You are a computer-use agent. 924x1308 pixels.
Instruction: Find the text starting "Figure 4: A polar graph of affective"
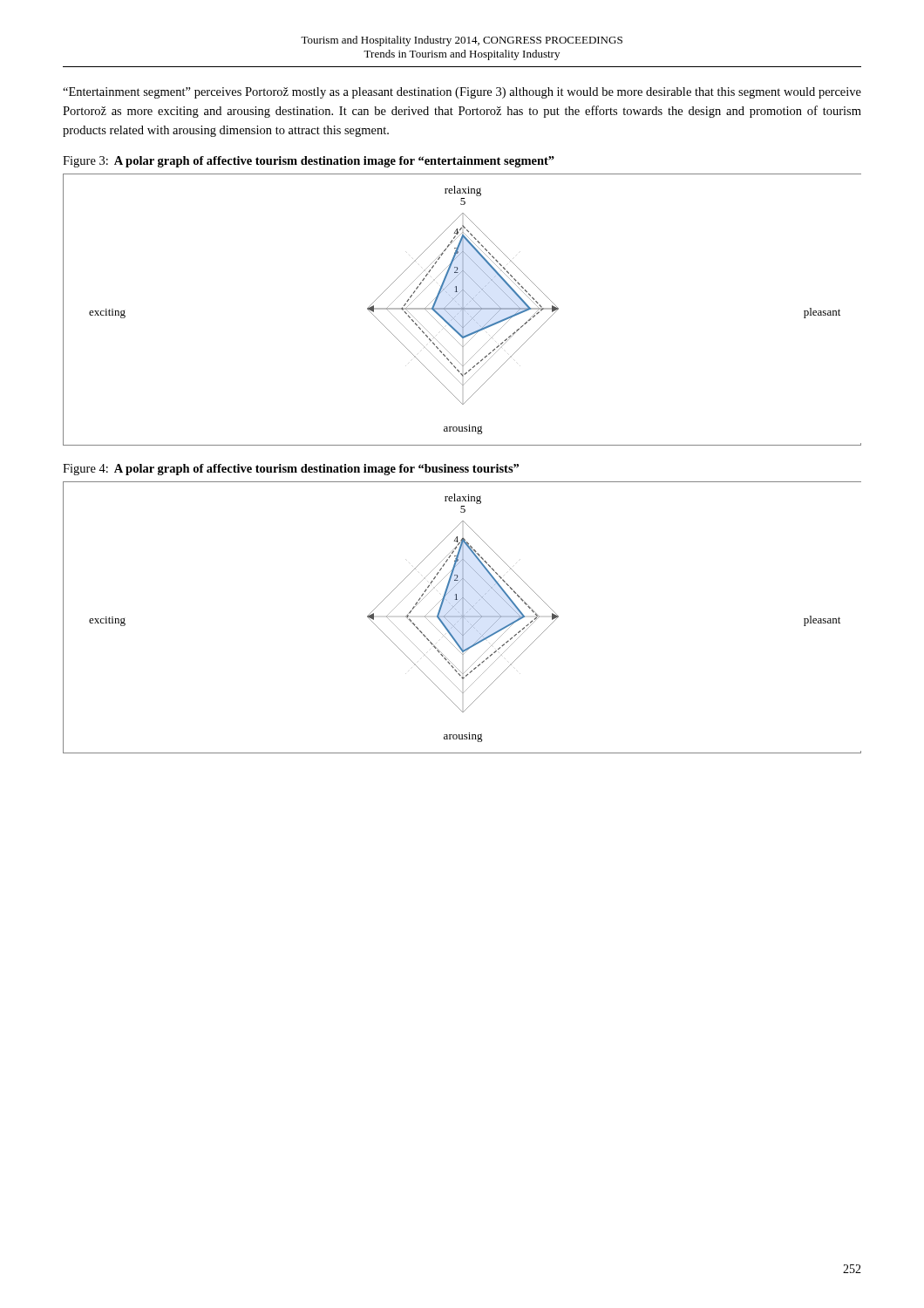(291, 469)
